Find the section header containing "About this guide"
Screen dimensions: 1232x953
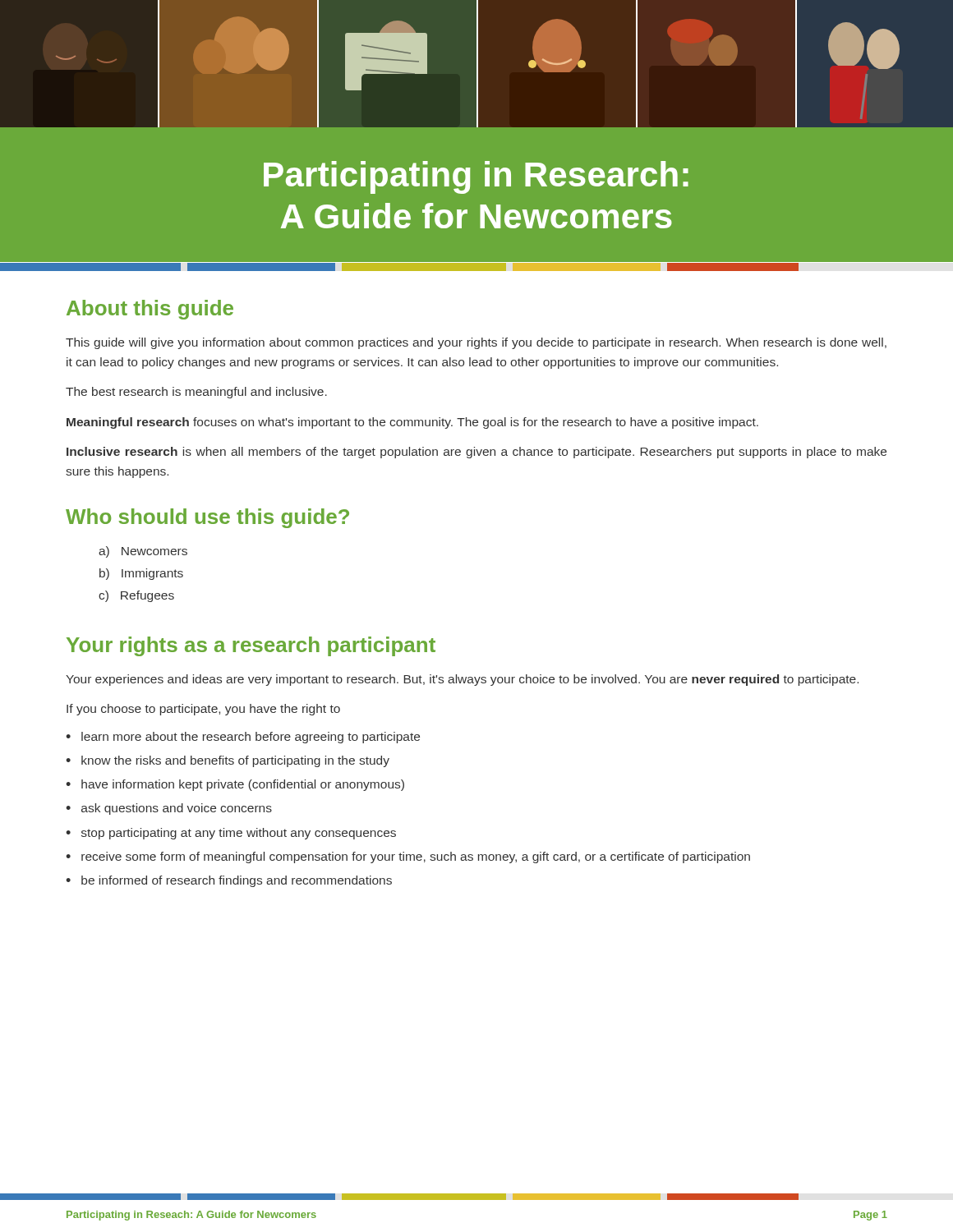coord(150,308)
